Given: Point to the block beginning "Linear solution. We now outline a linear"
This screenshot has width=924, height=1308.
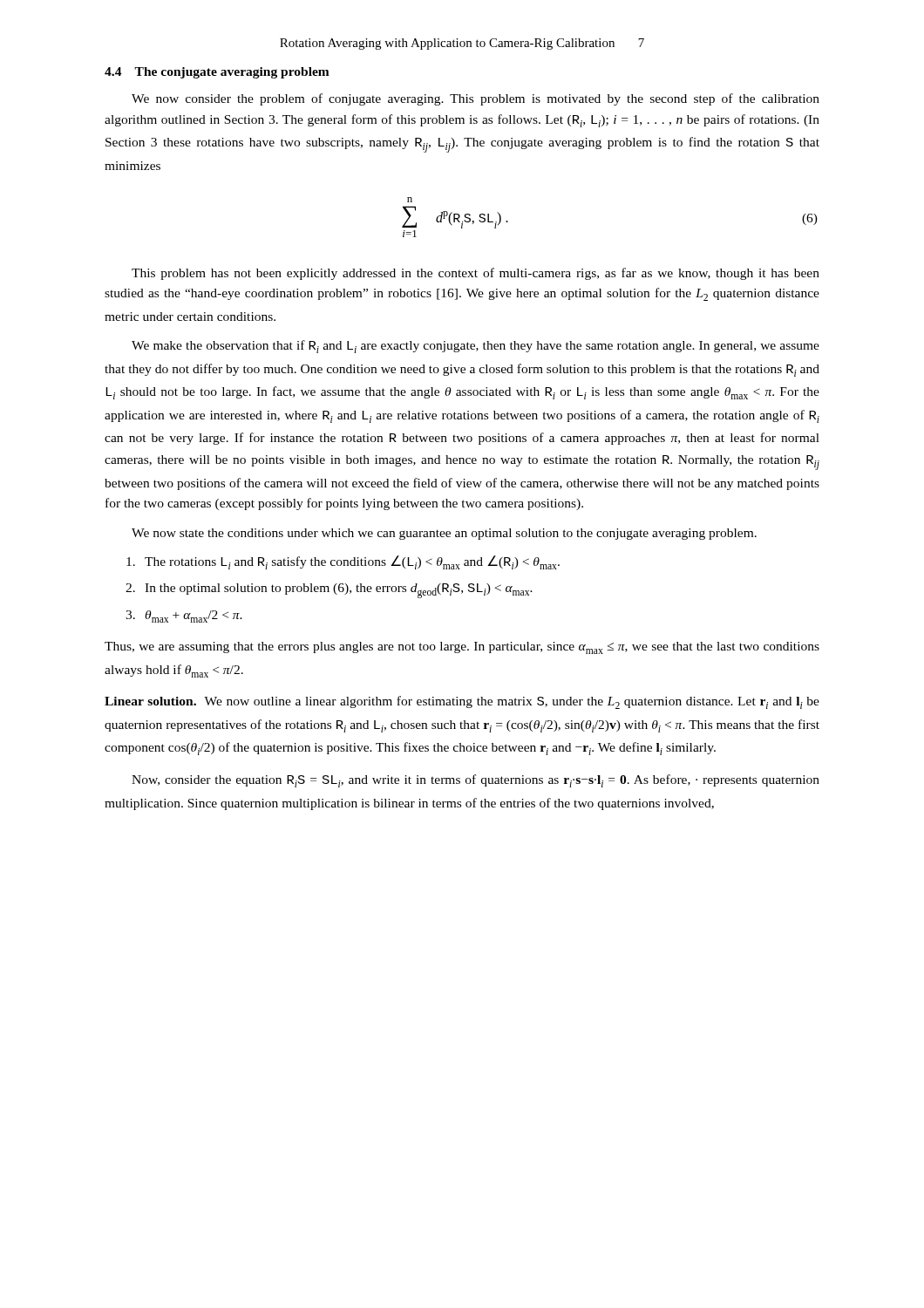Looking at the screenshot, I should 462,726.
